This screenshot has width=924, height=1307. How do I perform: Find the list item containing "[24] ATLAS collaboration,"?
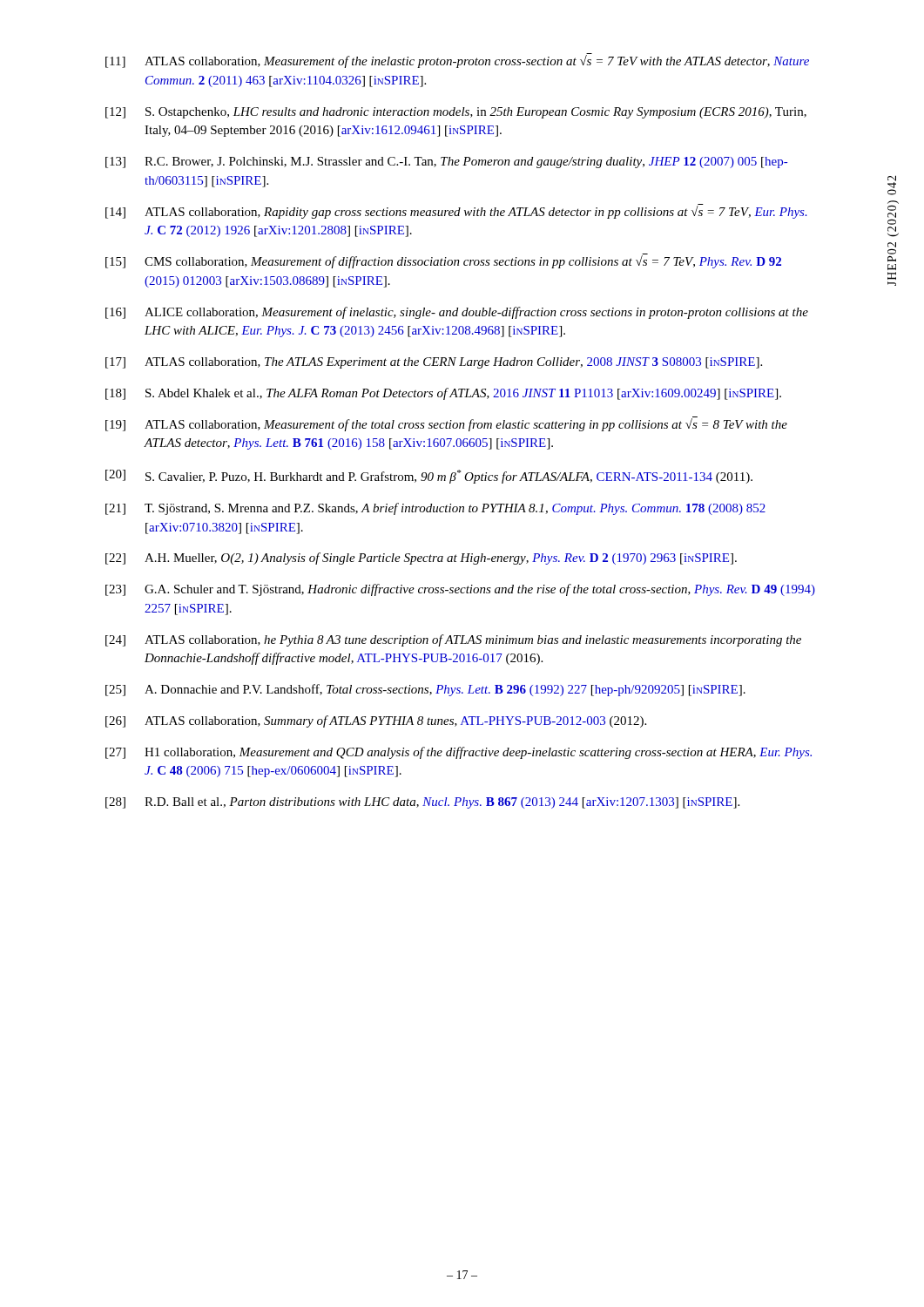(462, 649)
